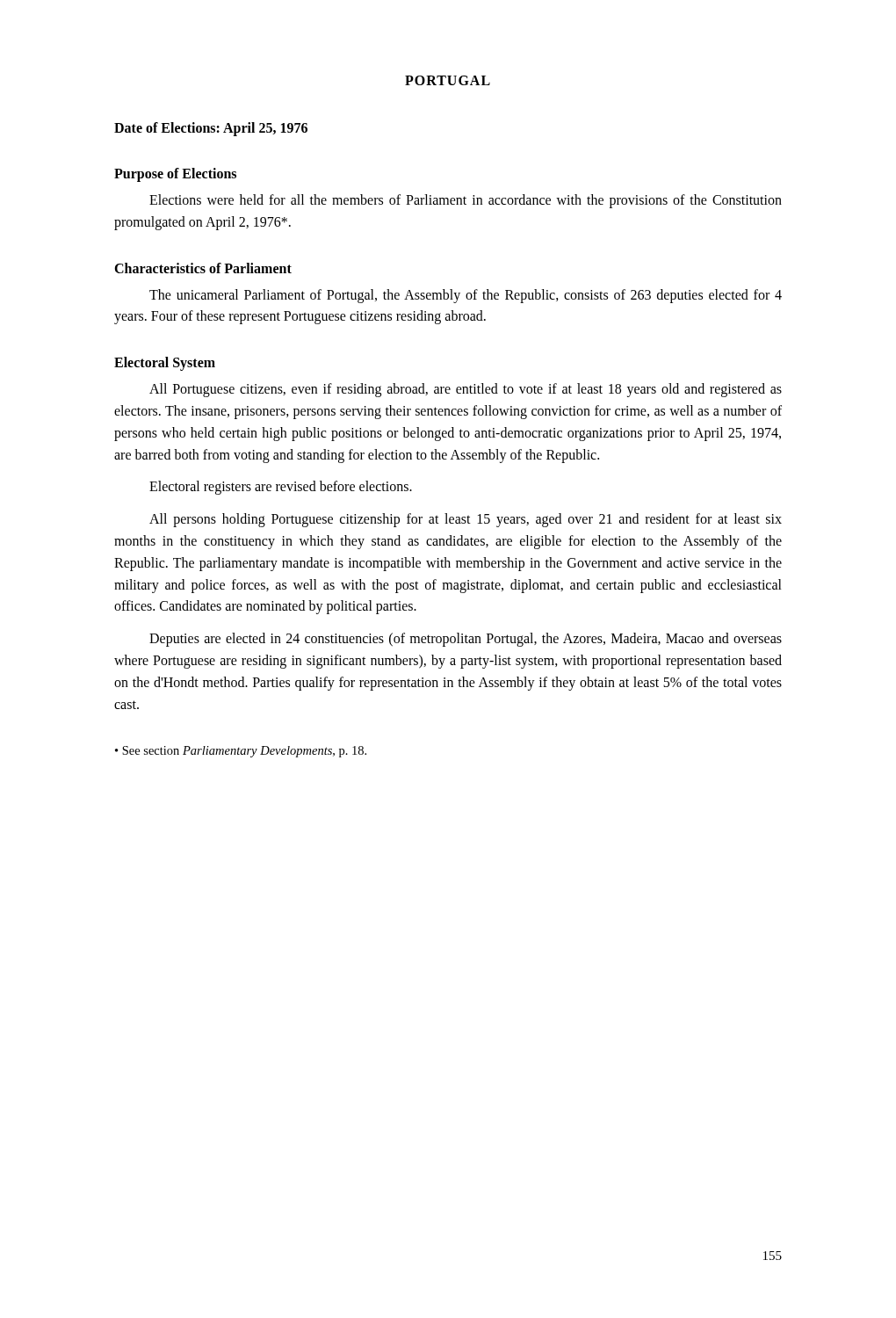Find the text block with the text "Elections were held for all the members of"
Viewport: 896px width, 1318px height.
pyautogui.click(x=448, y=211)
